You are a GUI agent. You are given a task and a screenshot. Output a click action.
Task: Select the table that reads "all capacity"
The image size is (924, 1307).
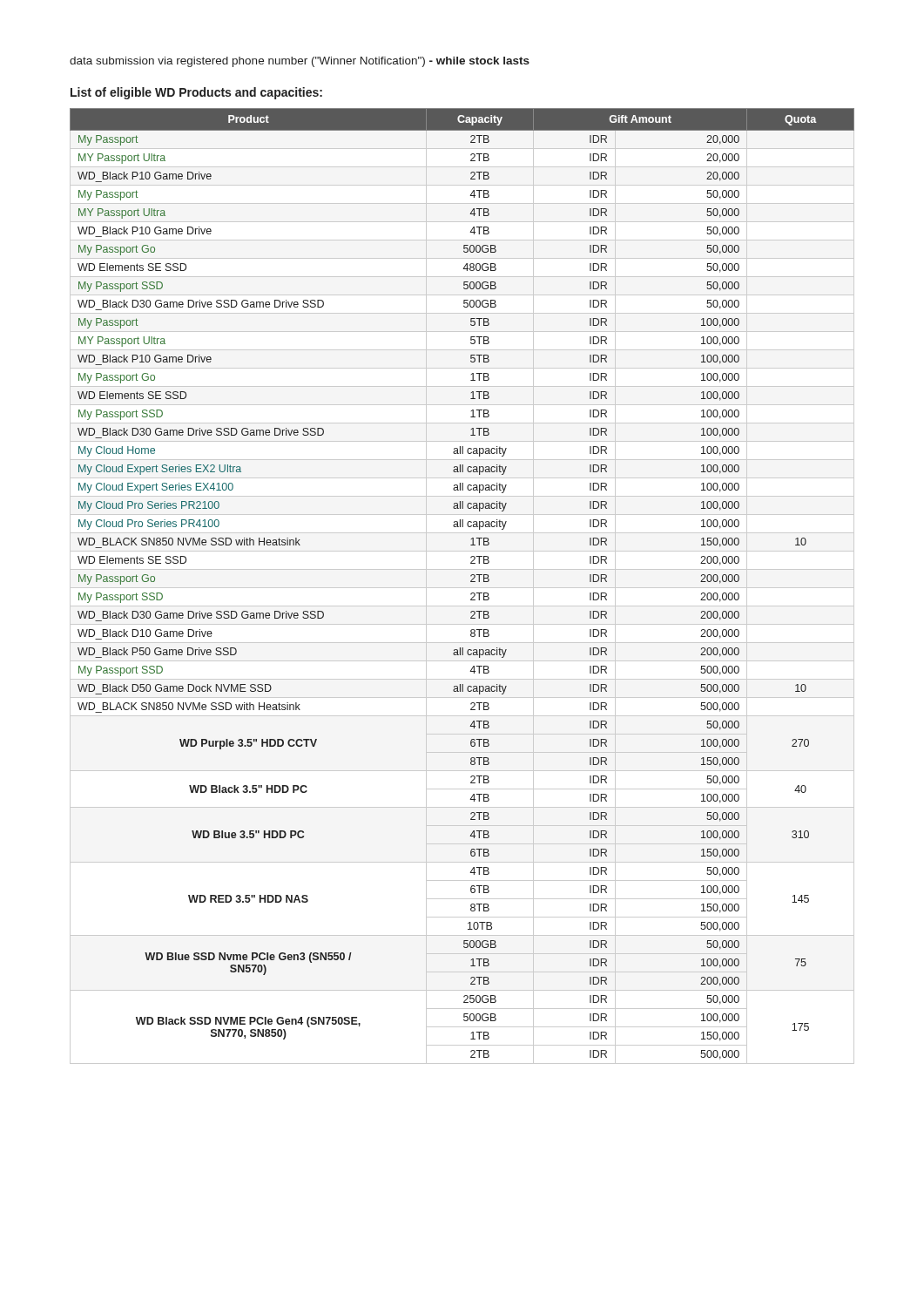coord(462,586)
